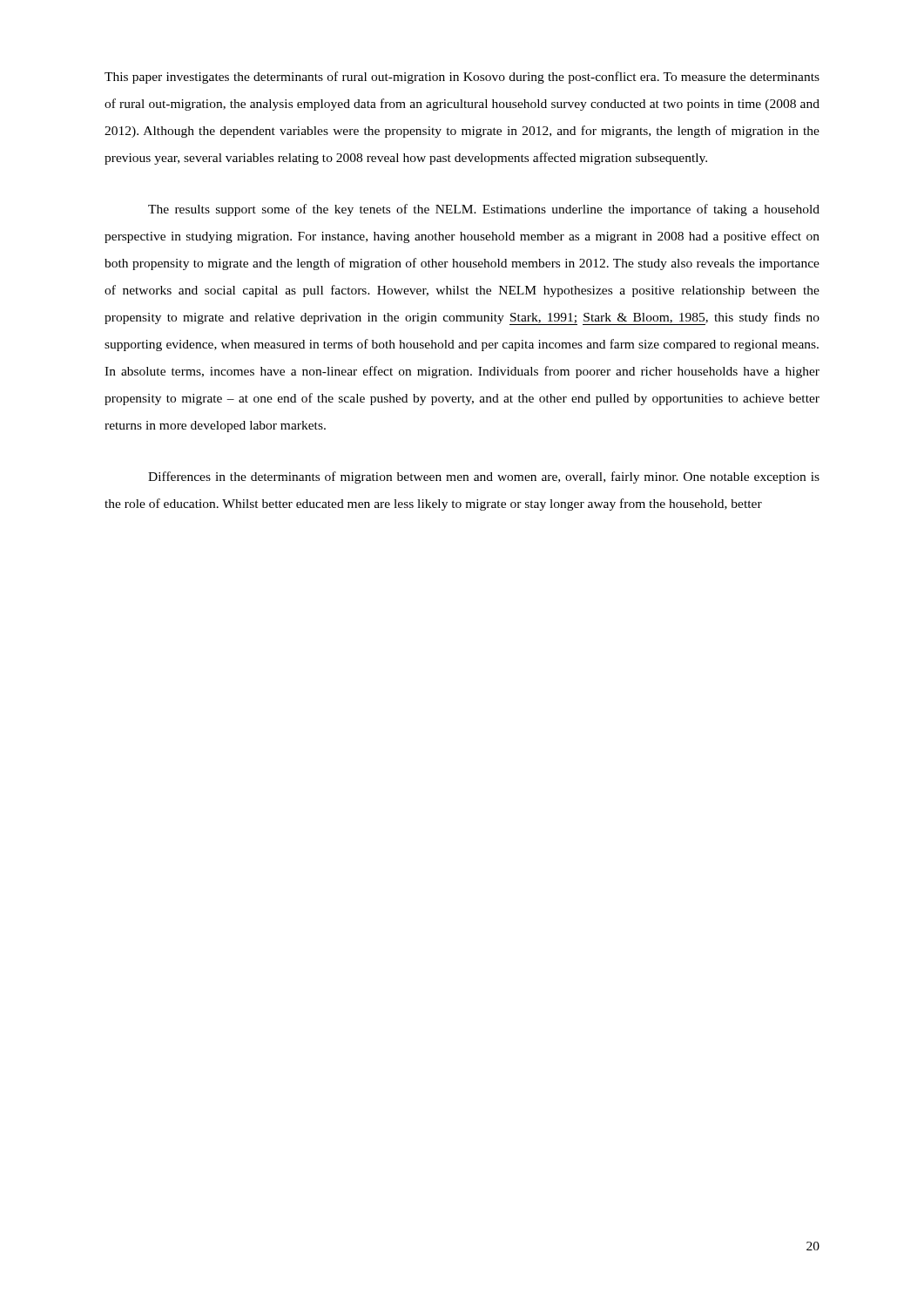Find the element starting "This paper investigates"
The height and width of the screenshot is (1307, 924).
click(462, 117)
